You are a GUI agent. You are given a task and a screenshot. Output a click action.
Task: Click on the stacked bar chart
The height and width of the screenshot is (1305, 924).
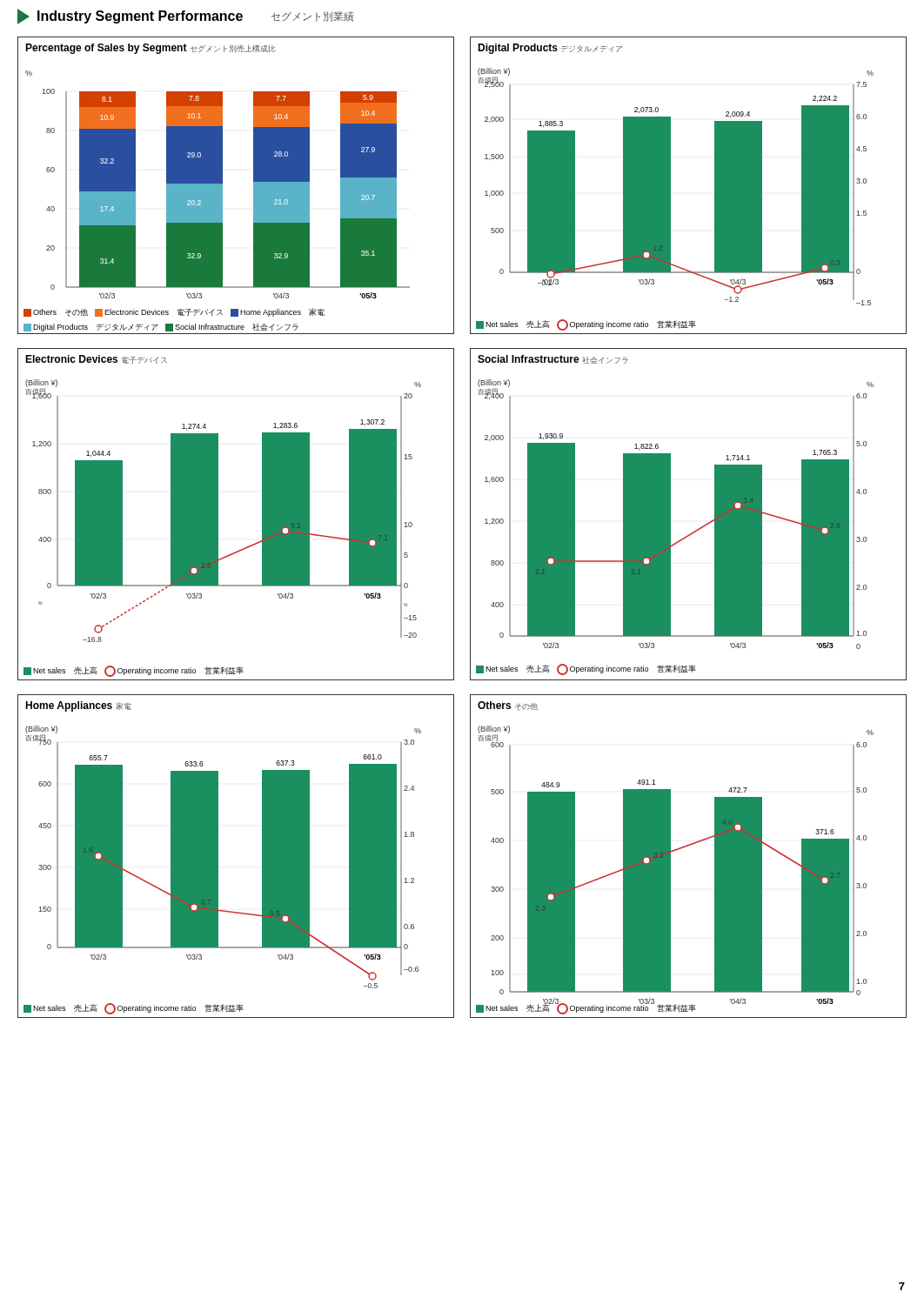[x=236, y=185]
